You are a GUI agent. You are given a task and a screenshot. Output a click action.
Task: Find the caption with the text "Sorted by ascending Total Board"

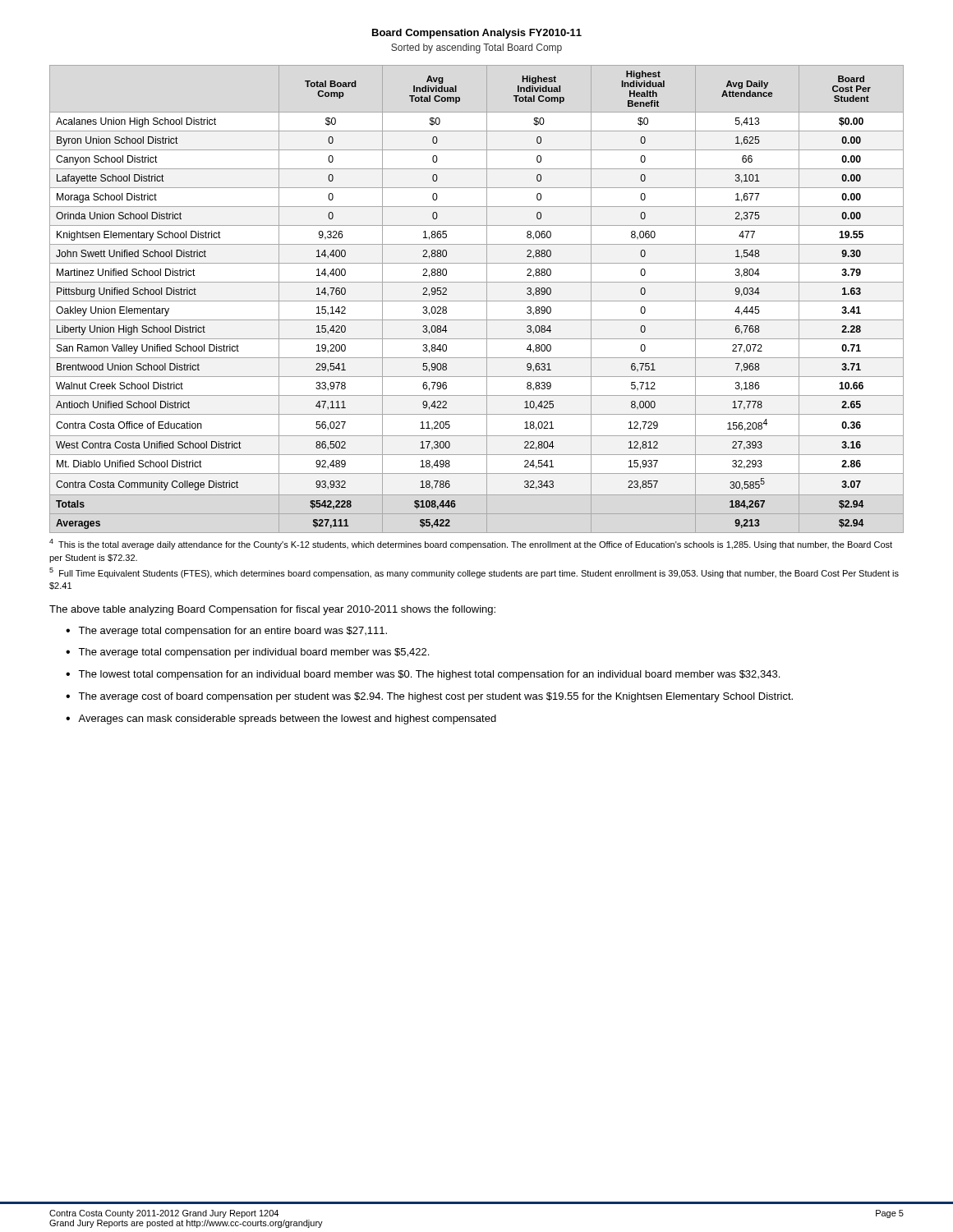coord(476,48)
